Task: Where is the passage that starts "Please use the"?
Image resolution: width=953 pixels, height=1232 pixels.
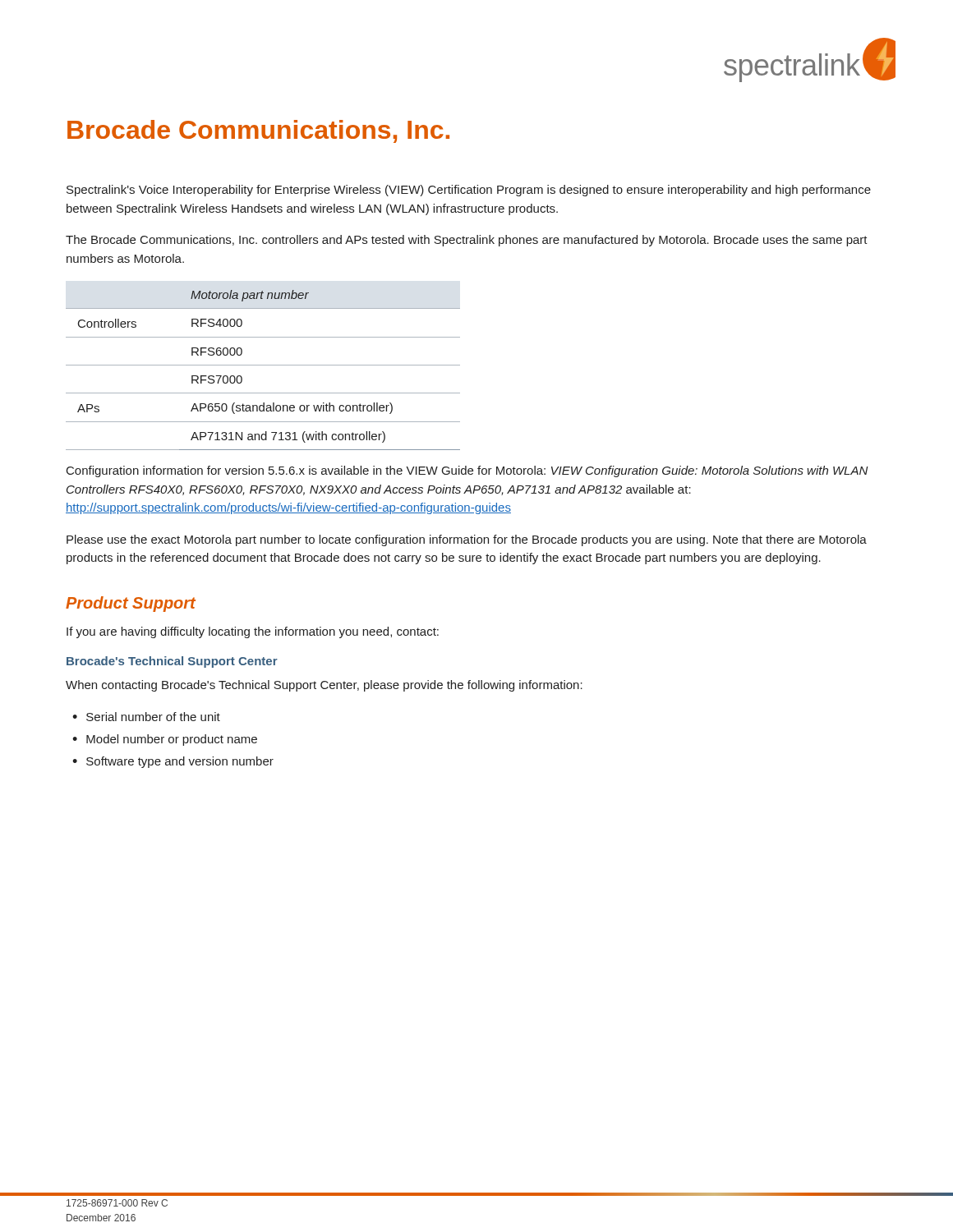Action: pyautogui.click(x=466, y=548)
